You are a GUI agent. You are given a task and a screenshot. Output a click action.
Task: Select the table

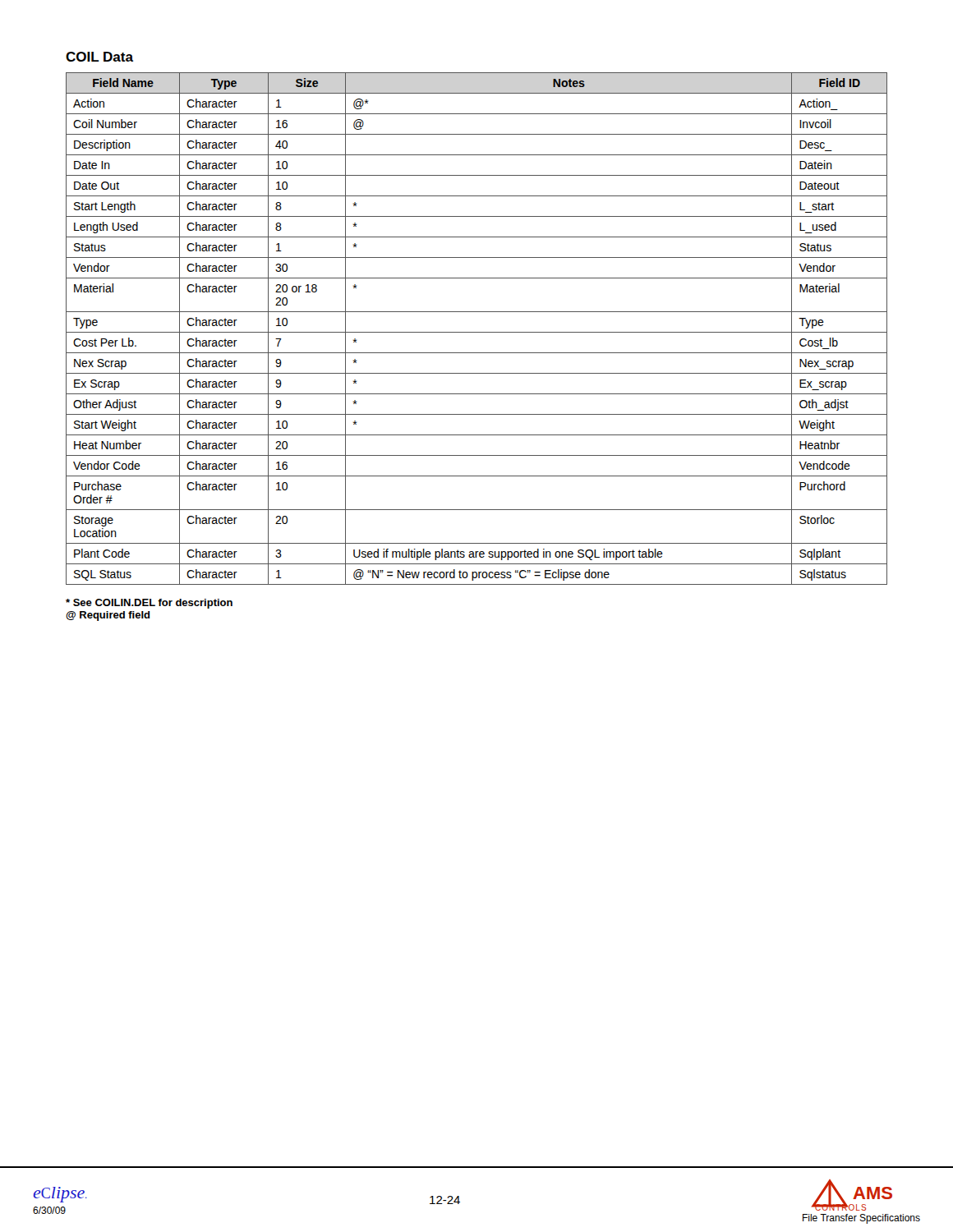coord(476,329)
